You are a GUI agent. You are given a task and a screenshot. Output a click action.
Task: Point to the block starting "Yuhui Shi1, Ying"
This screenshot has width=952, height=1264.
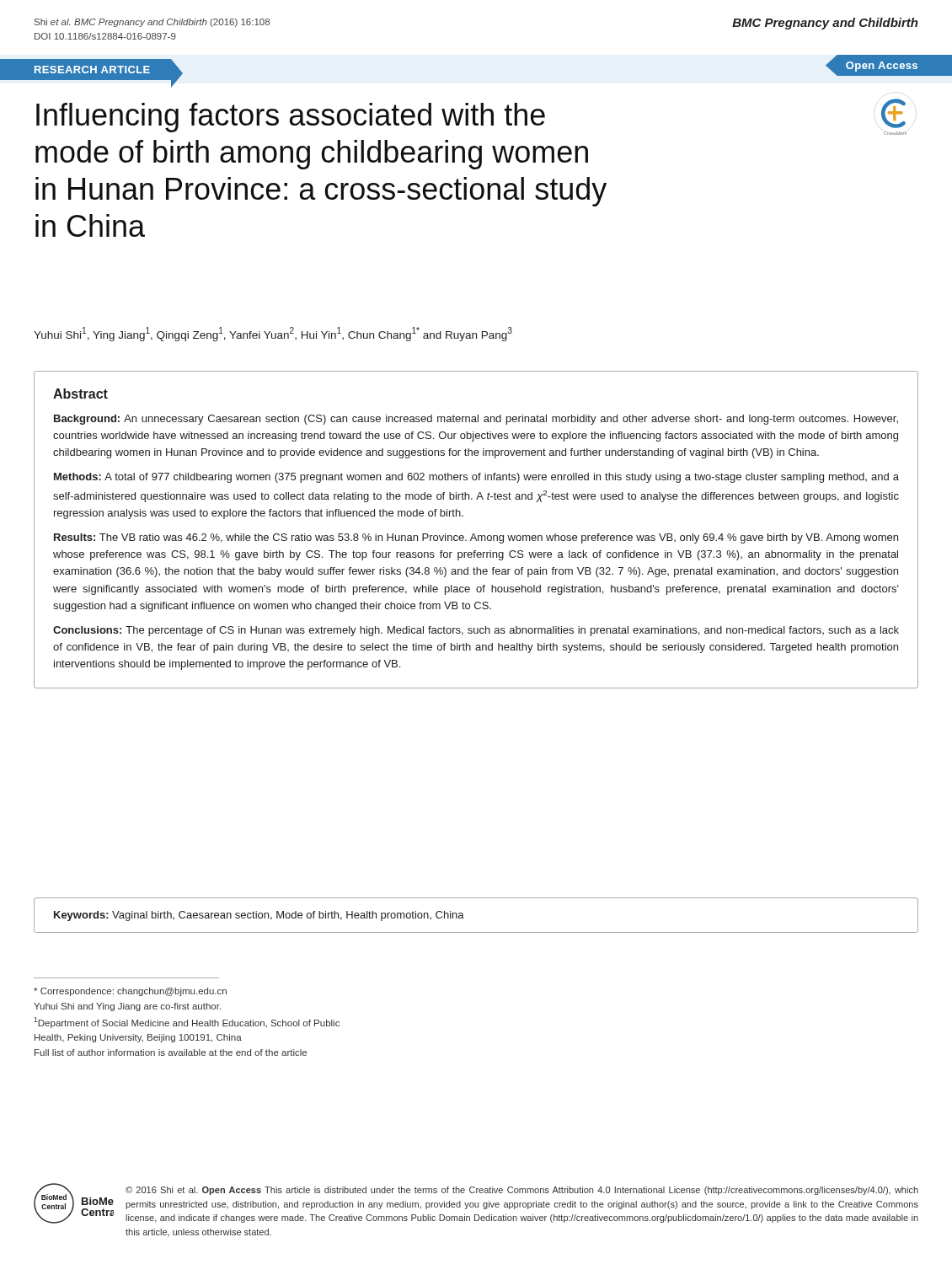273,334
